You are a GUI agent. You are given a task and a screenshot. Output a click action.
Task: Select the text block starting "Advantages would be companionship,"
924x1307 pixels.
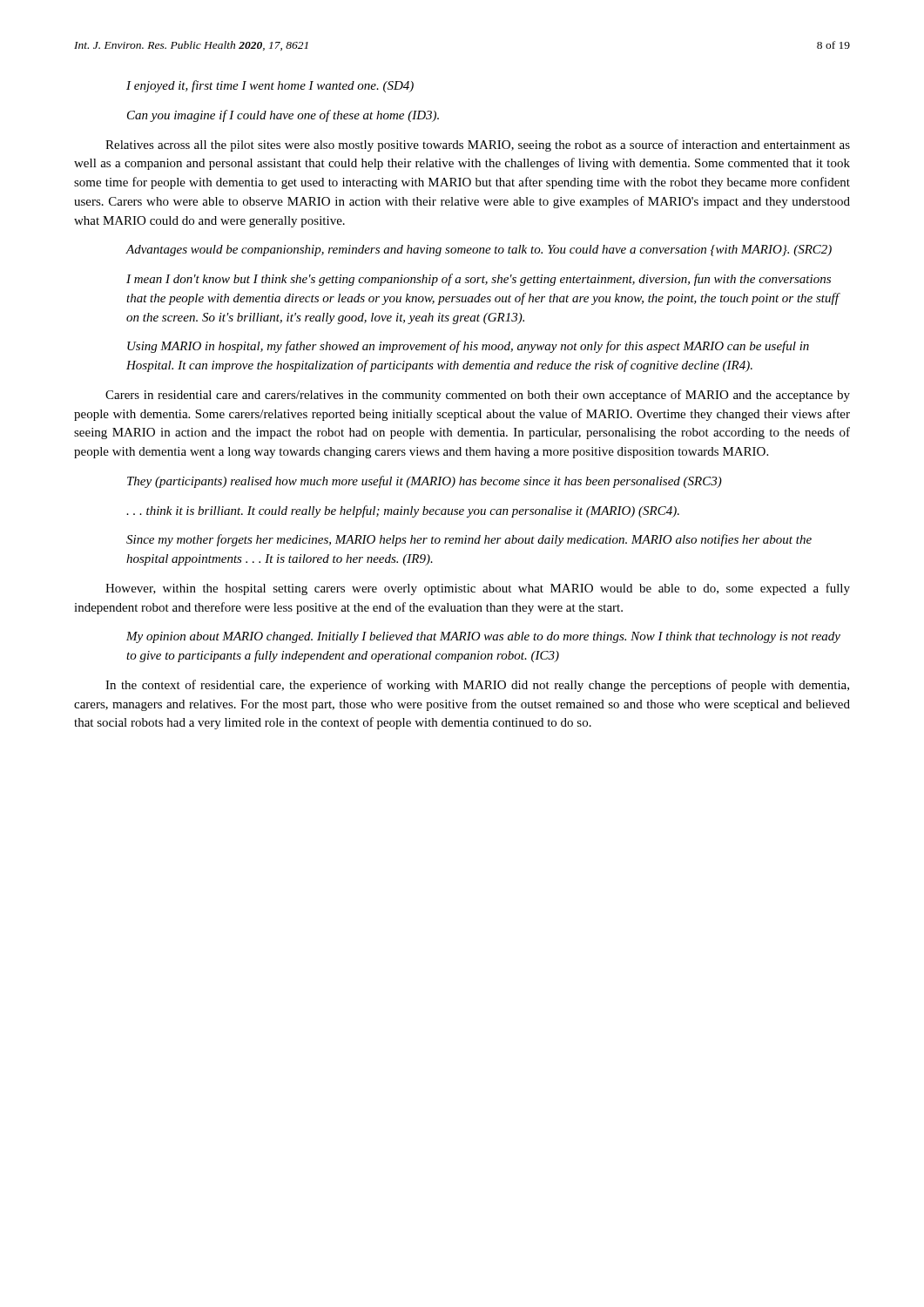click(x=488, y=250)
